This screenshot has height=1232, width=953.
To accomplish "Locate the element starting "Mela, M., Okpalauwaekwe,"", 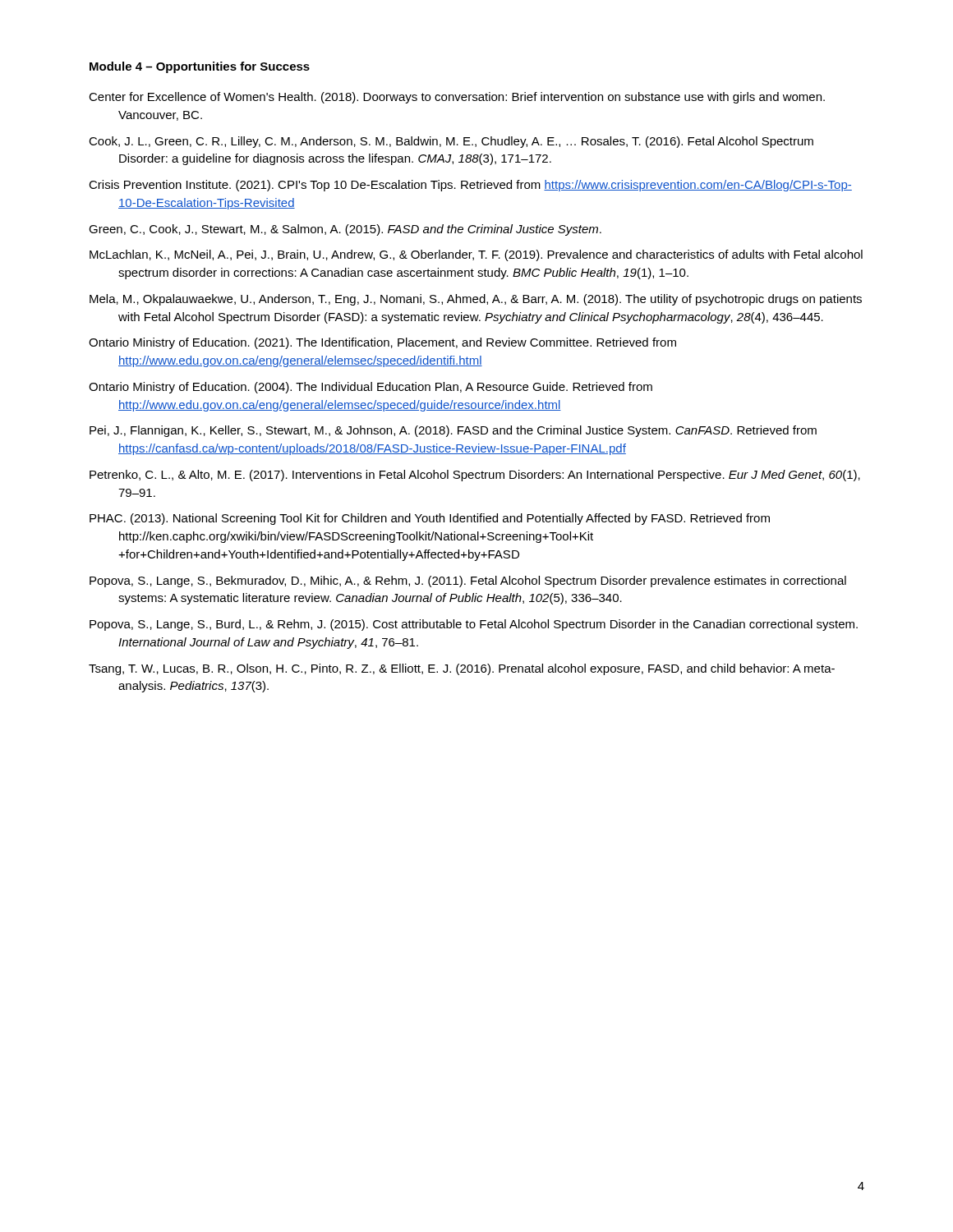I will [x=475, y=307].
